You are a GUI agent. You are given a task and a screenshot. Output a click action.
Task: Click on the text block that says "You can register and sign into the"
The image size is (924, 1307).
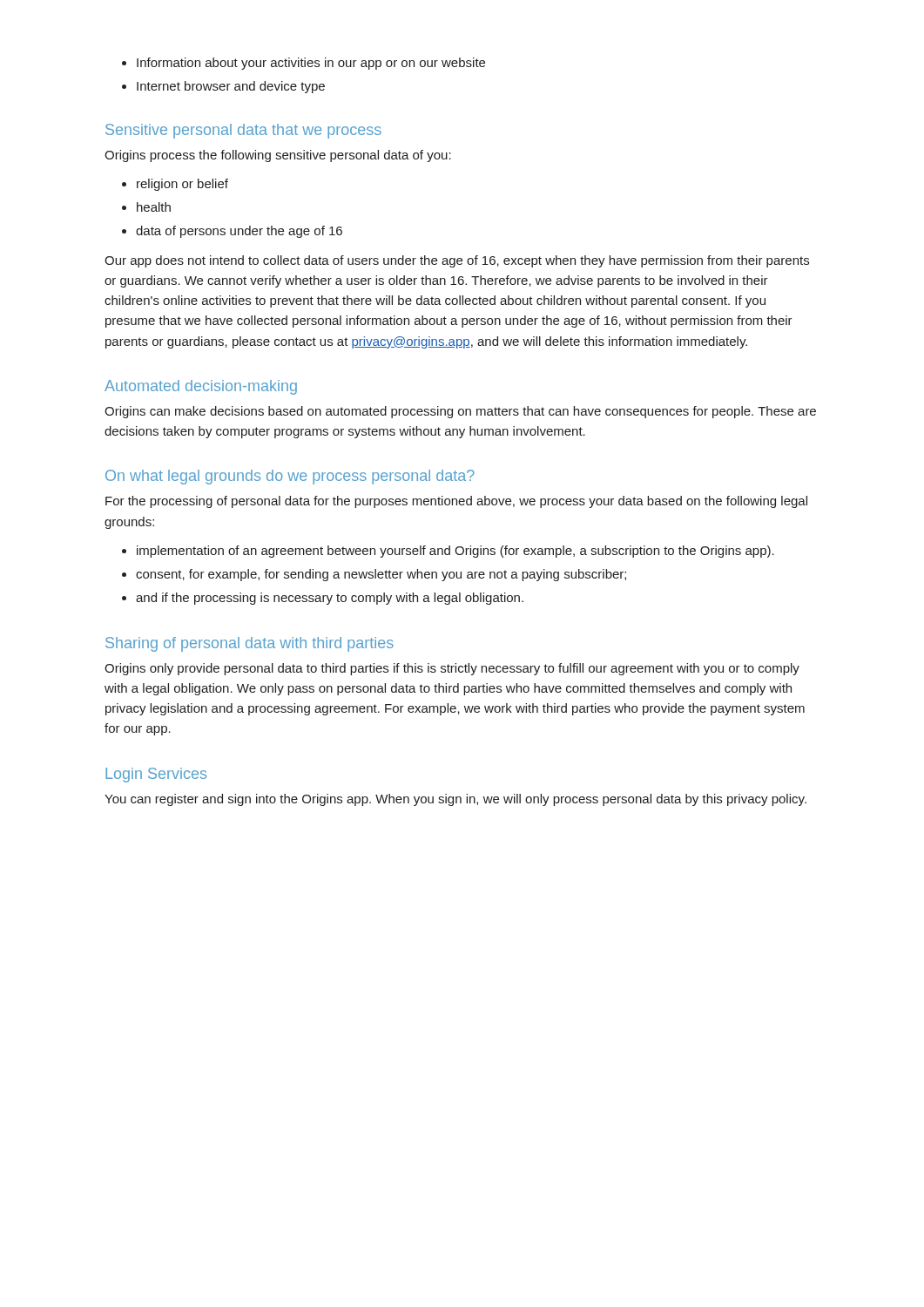[462, 798]
